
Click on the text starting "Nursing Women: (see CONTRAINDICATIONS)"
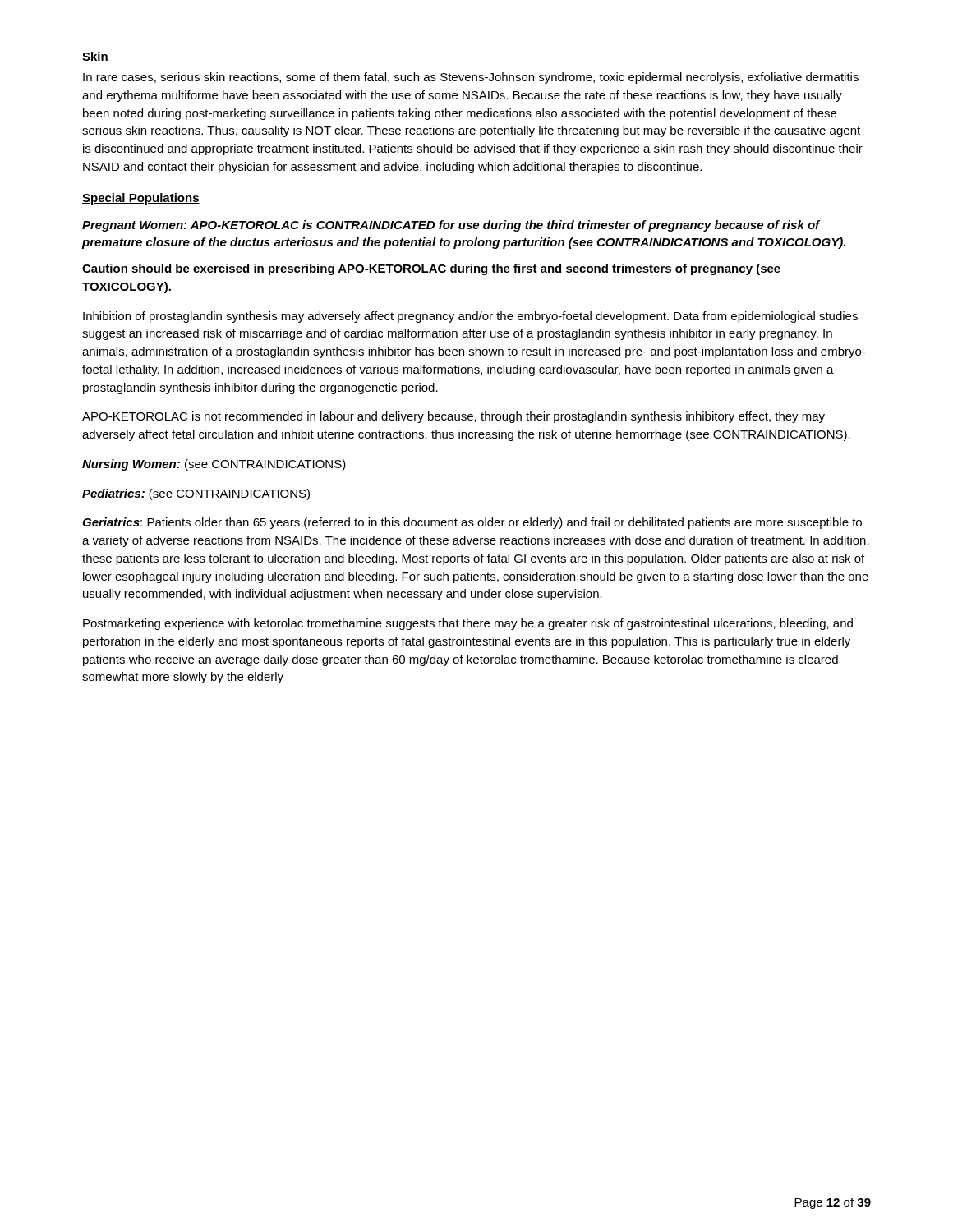pyautogui.click(x=214, y=463)
